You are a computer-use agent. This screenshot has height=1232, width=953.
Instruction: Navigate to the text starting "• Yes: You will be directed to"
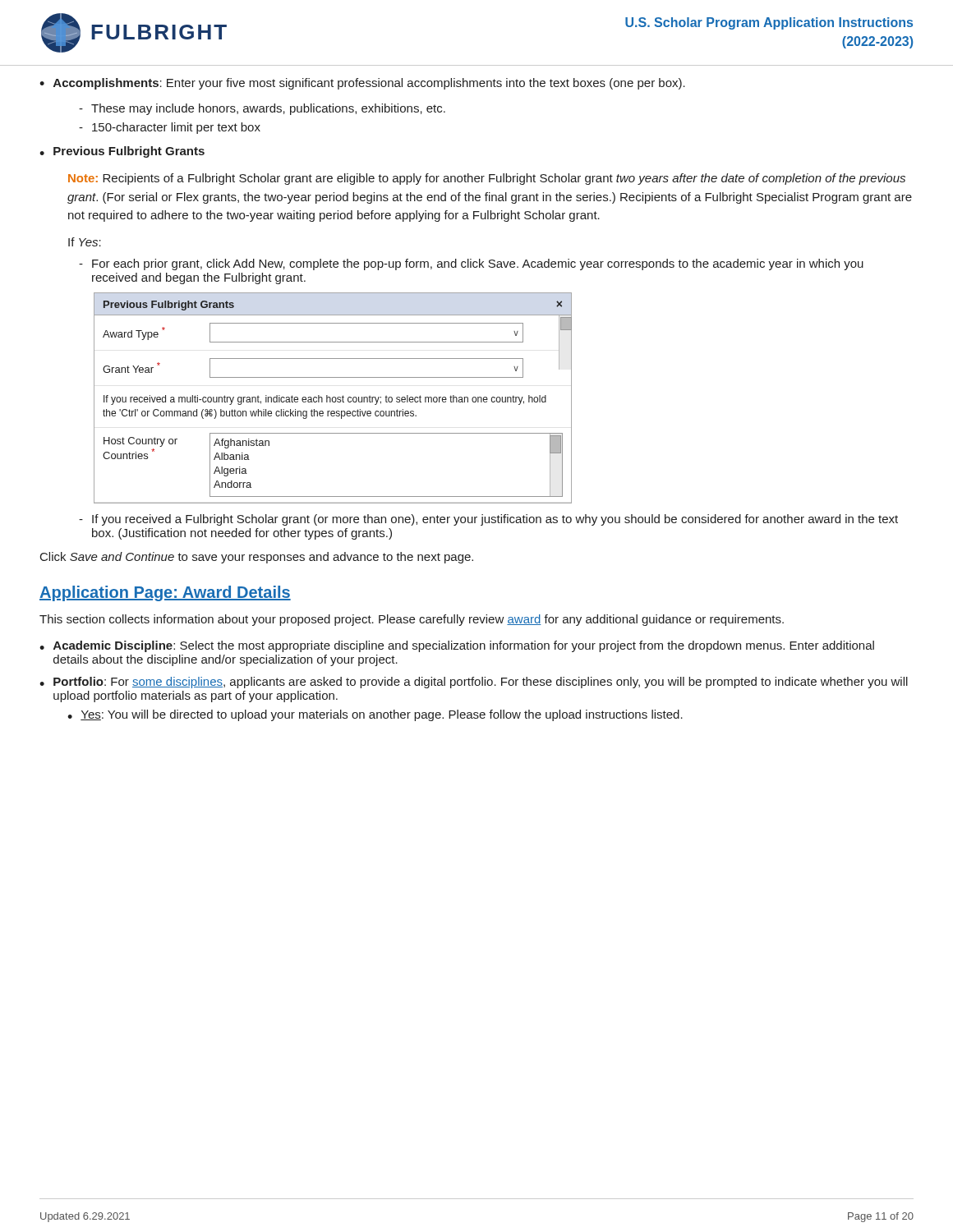click(375, 717)
